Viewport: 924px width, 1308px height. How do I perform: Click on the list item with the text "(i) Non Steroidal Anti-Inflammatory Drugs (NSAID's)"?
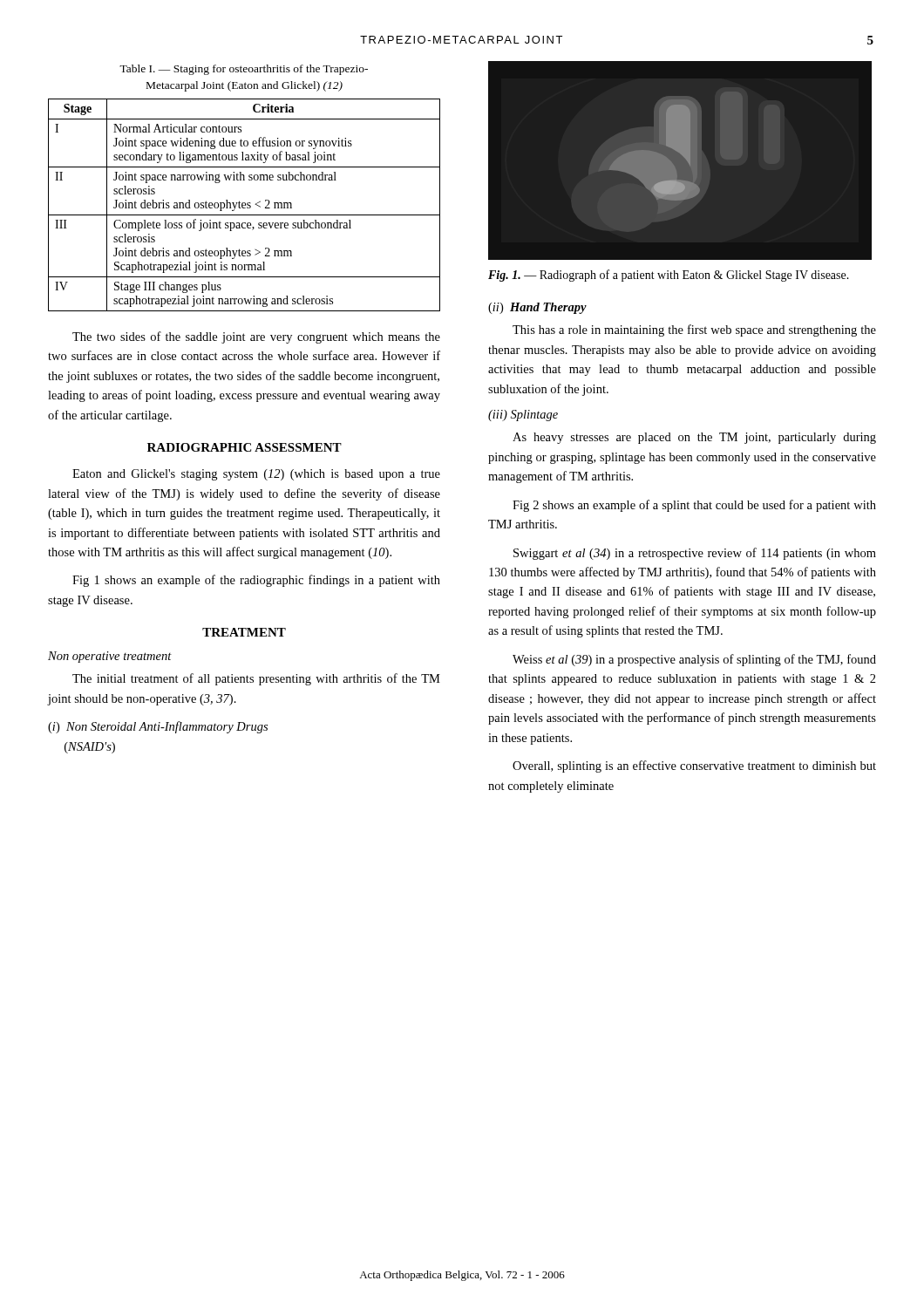point(158,736)
